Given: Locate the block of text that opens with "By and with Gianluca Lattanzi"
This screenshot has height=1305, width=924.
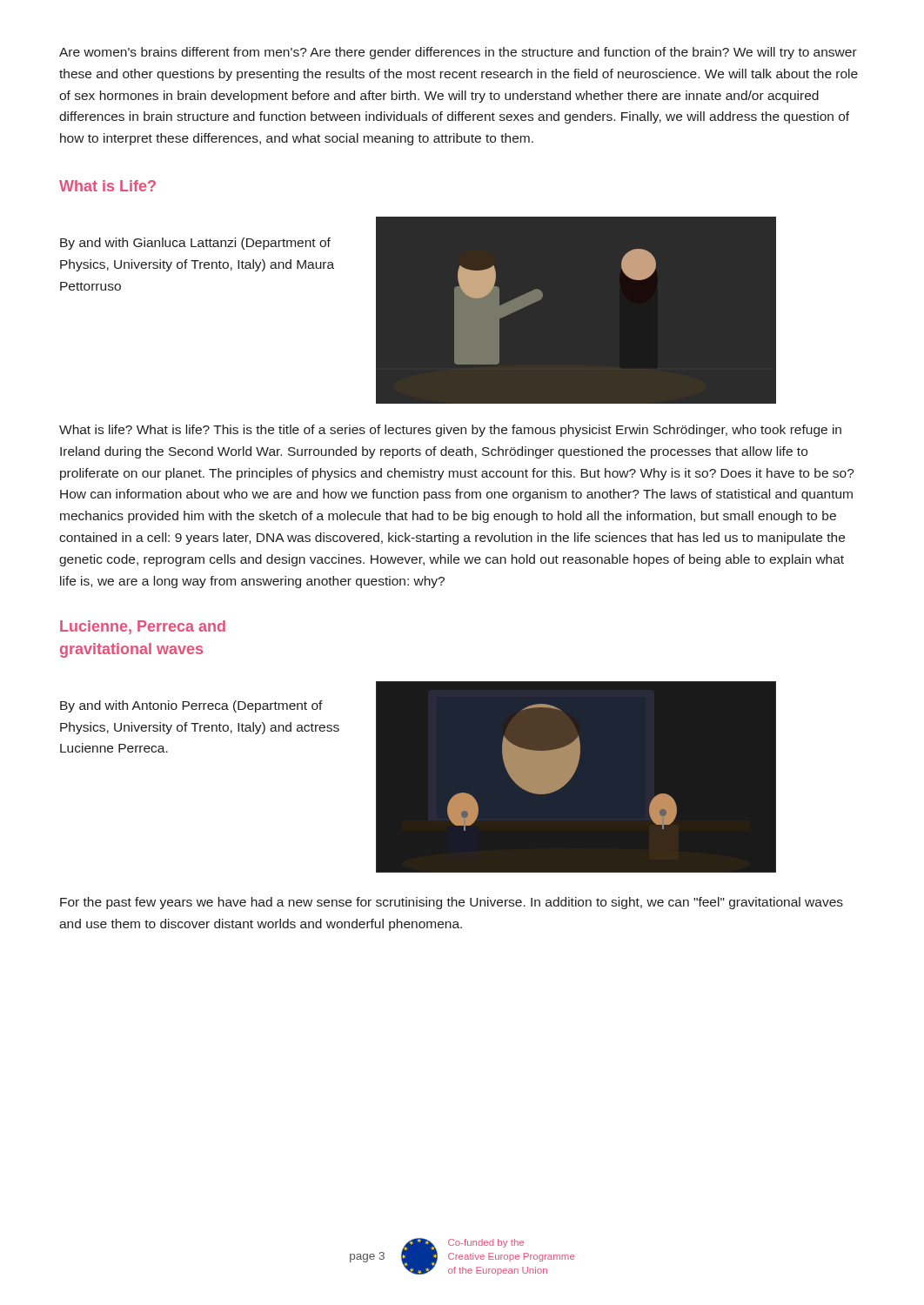Looking at the screenshot, I should 197,264.
